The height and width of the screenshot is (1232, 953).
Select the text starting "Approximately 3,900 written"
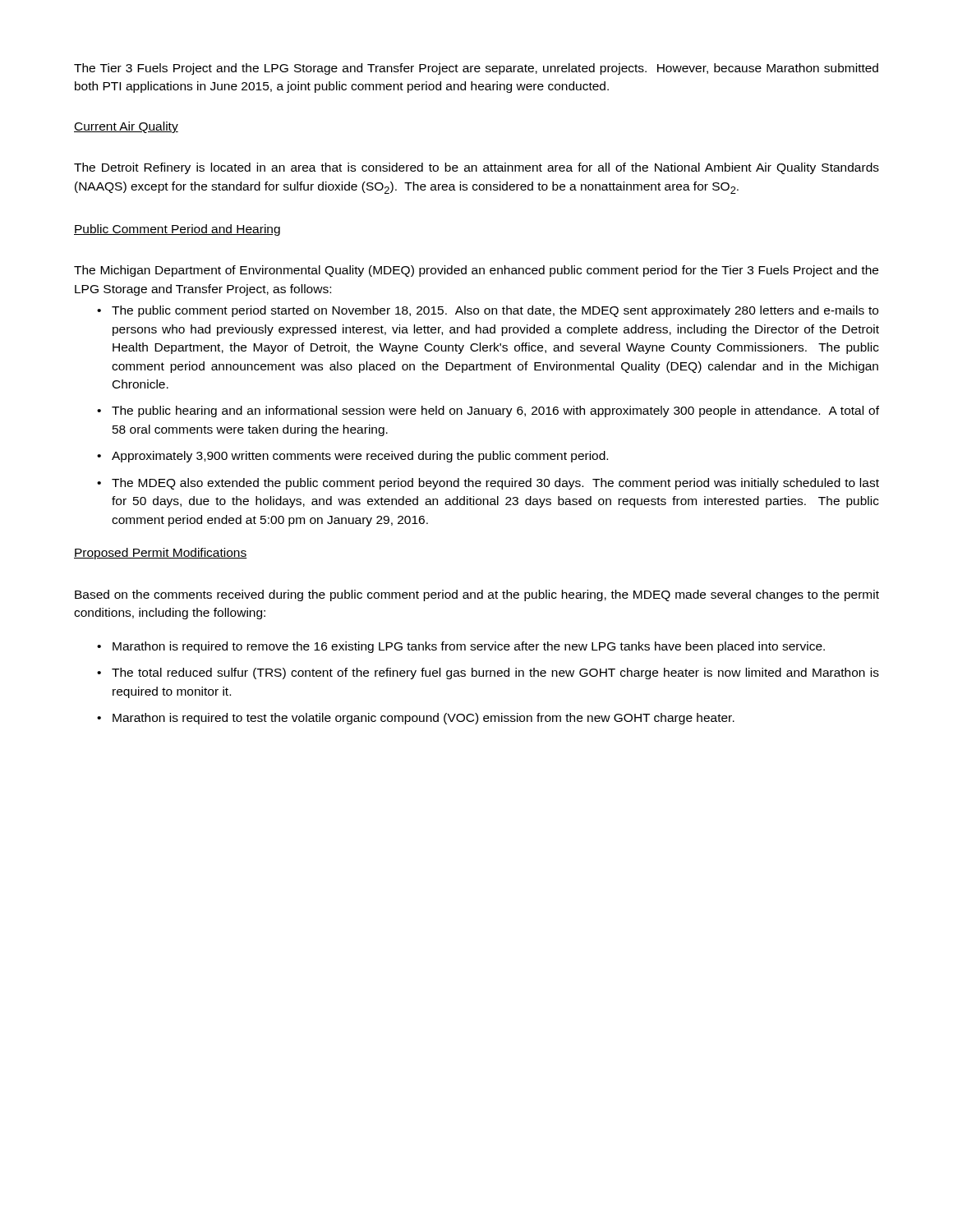pyautogui.click(x=361, y=456)
